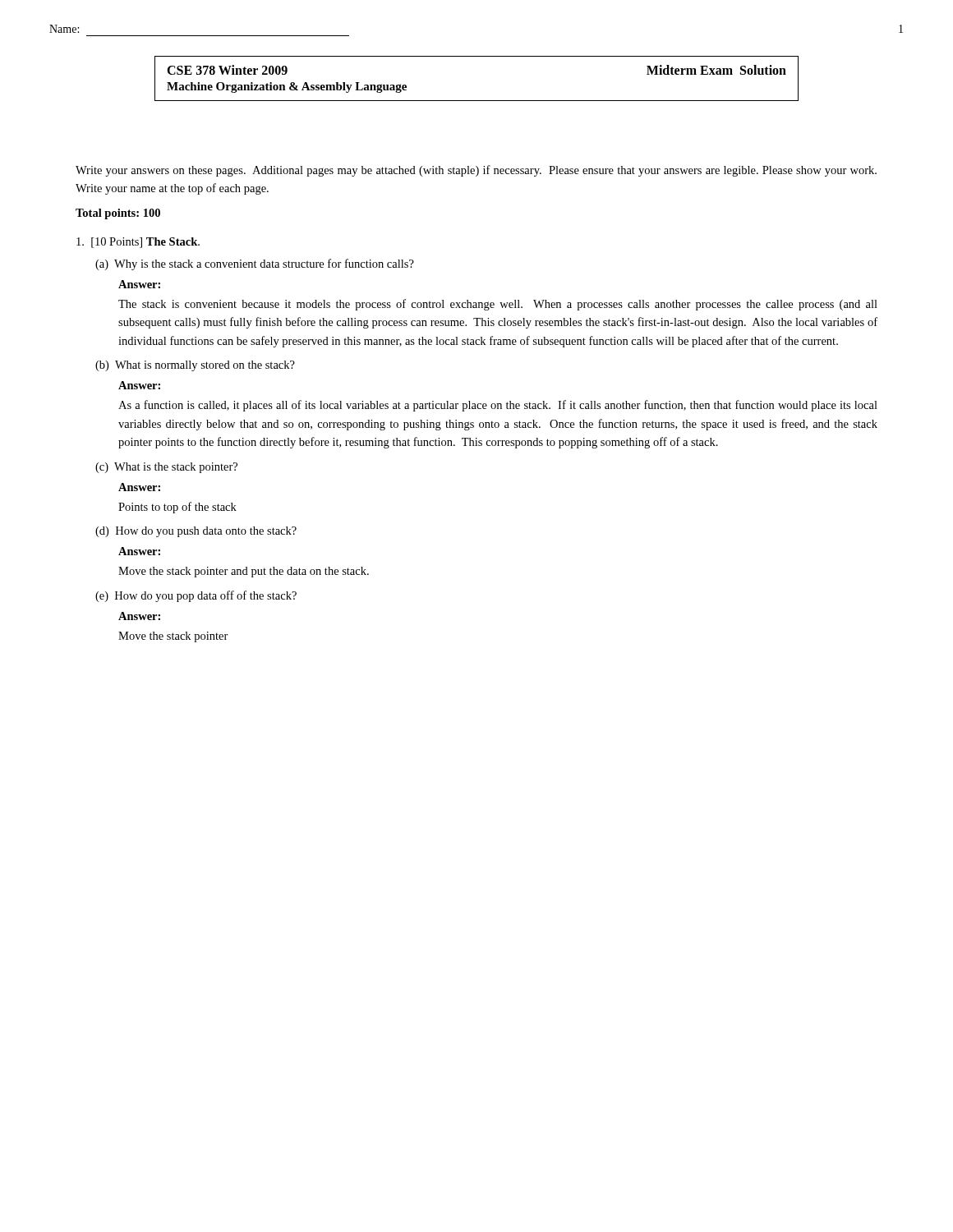Select the region starting "Write your answers on these"
Screen dimensions: 1232x953
(x=476, y=179)
